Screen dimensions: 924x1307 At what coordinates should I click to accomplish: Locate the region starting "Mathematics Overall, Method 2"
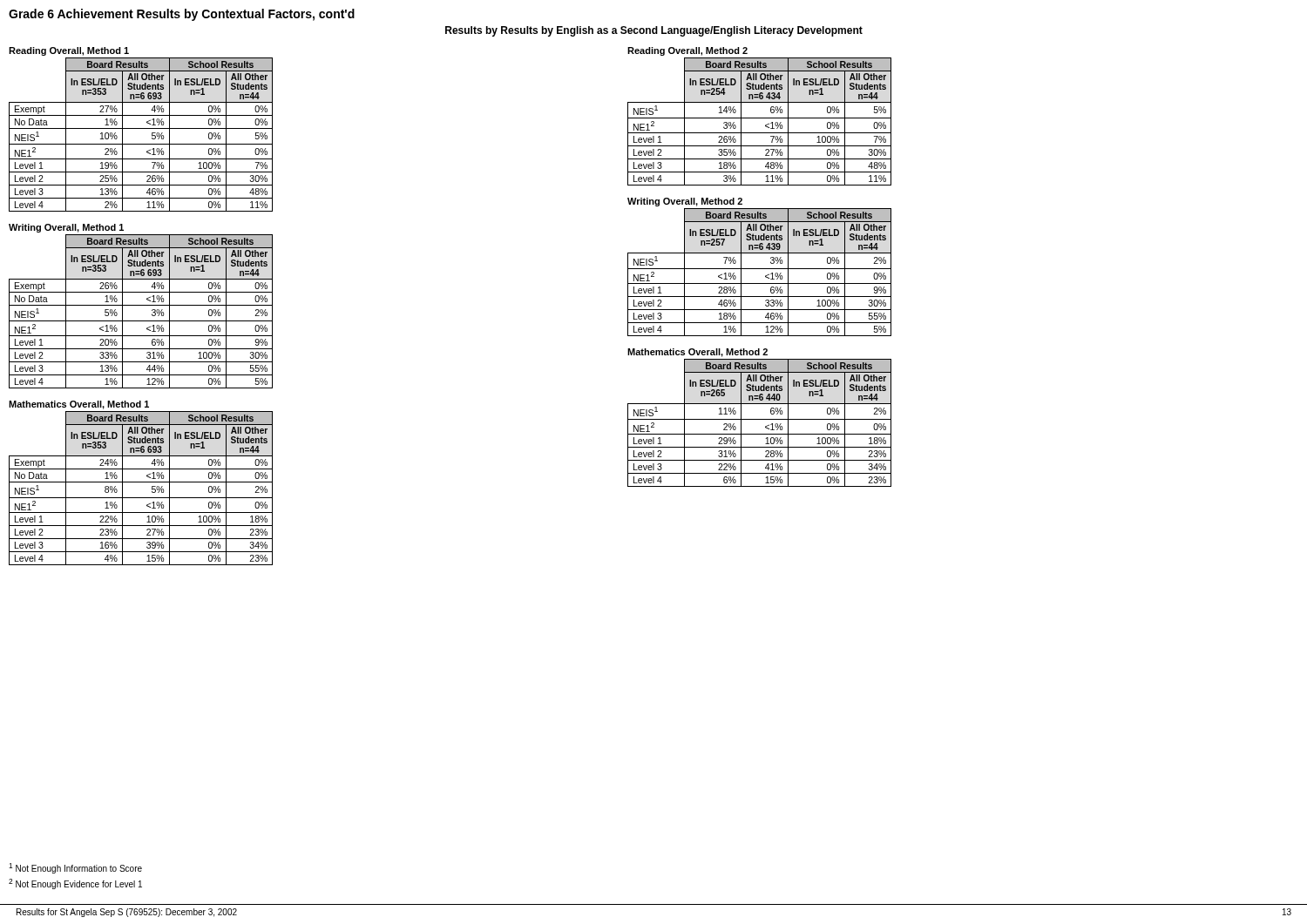click(698, 352)
